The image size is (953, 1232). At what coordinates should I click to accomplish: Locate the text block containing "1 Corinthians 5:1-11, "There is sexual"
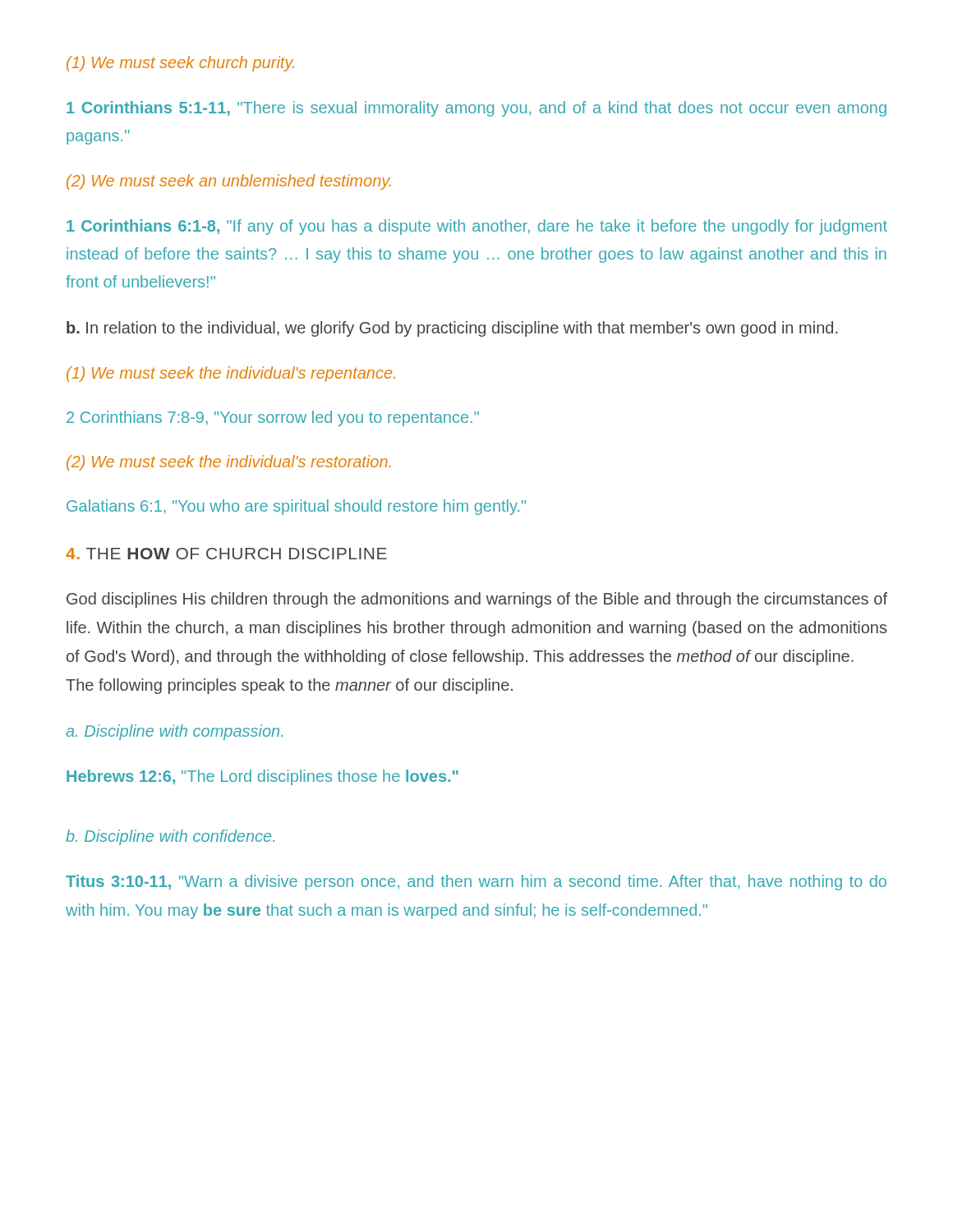(476, 122)
